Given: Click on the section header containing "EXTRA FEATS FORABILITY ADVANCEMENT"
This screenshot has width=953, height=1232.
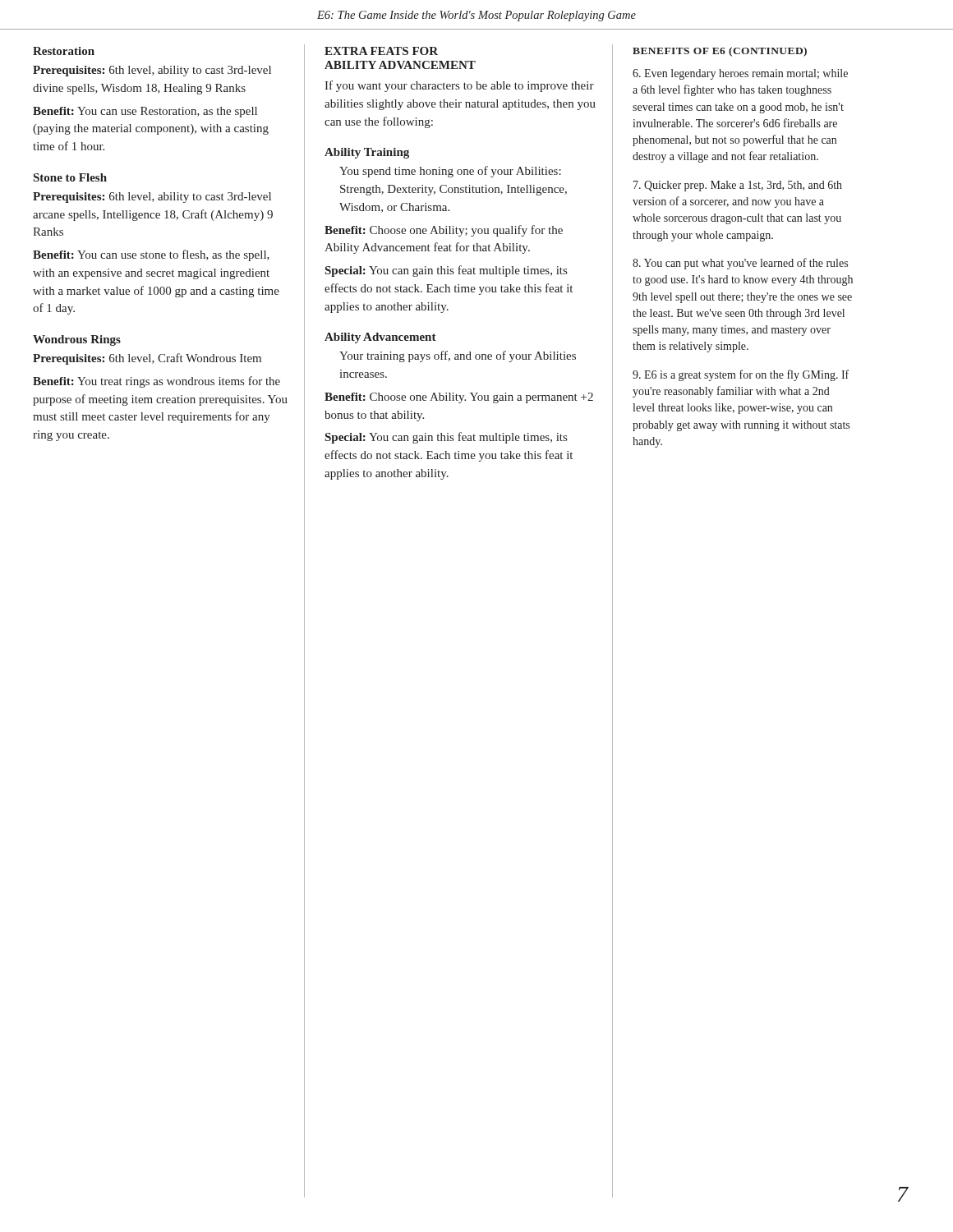Looking at the screenshot, I should [x=400, y=58].
